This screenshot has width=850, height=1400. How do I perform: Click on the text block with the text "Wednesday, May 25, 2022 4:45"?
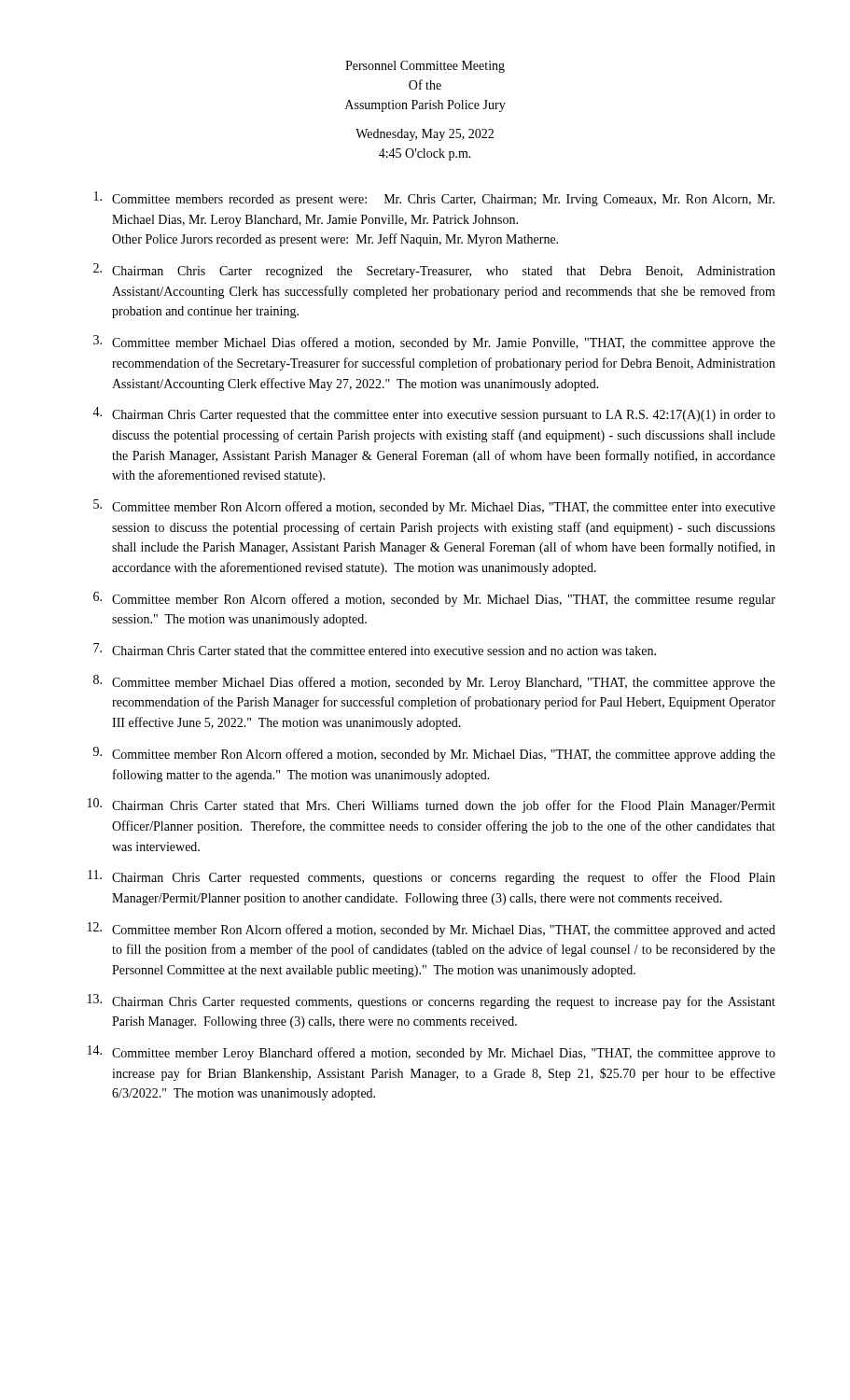point(425,144)
